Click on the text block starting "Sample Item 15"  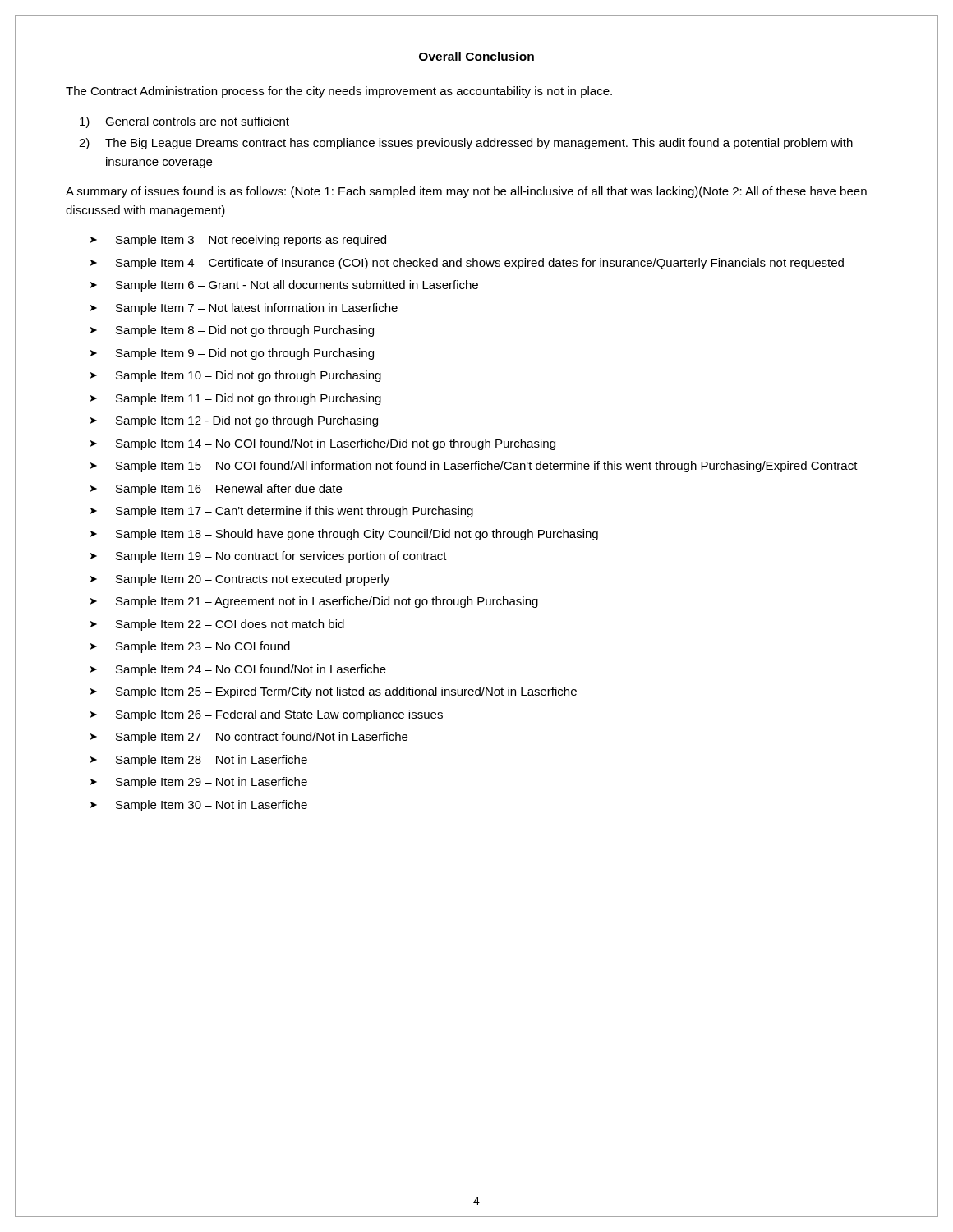tap(486, 465)
